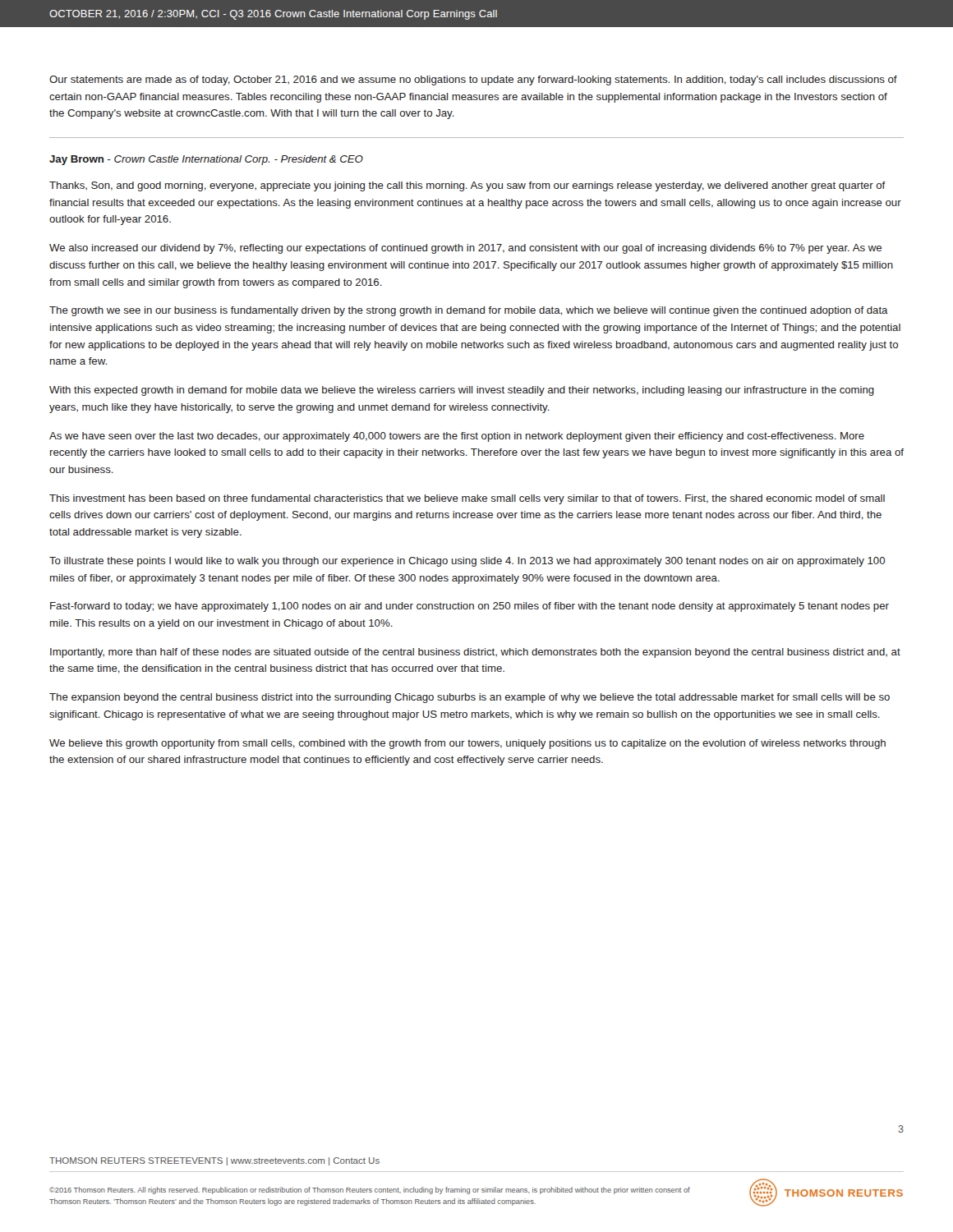This screenshot has height=1232, width=953.
Task: Locate the block of text that opens with "With this expected growth"
Action: point(462,398)
